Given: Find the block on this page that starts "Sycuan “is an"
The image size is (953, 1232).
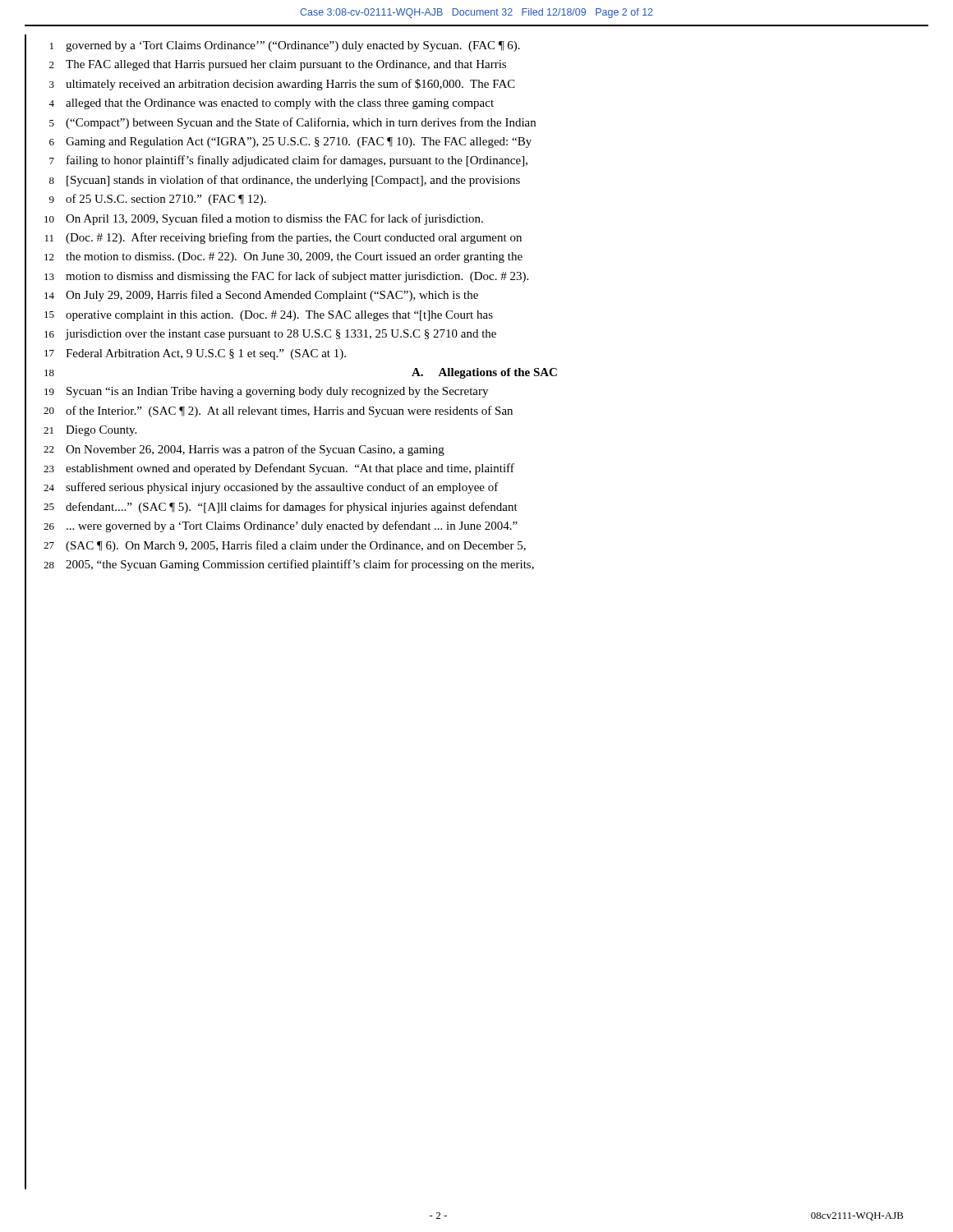Looking at the screenshot, I should [485, 411].
